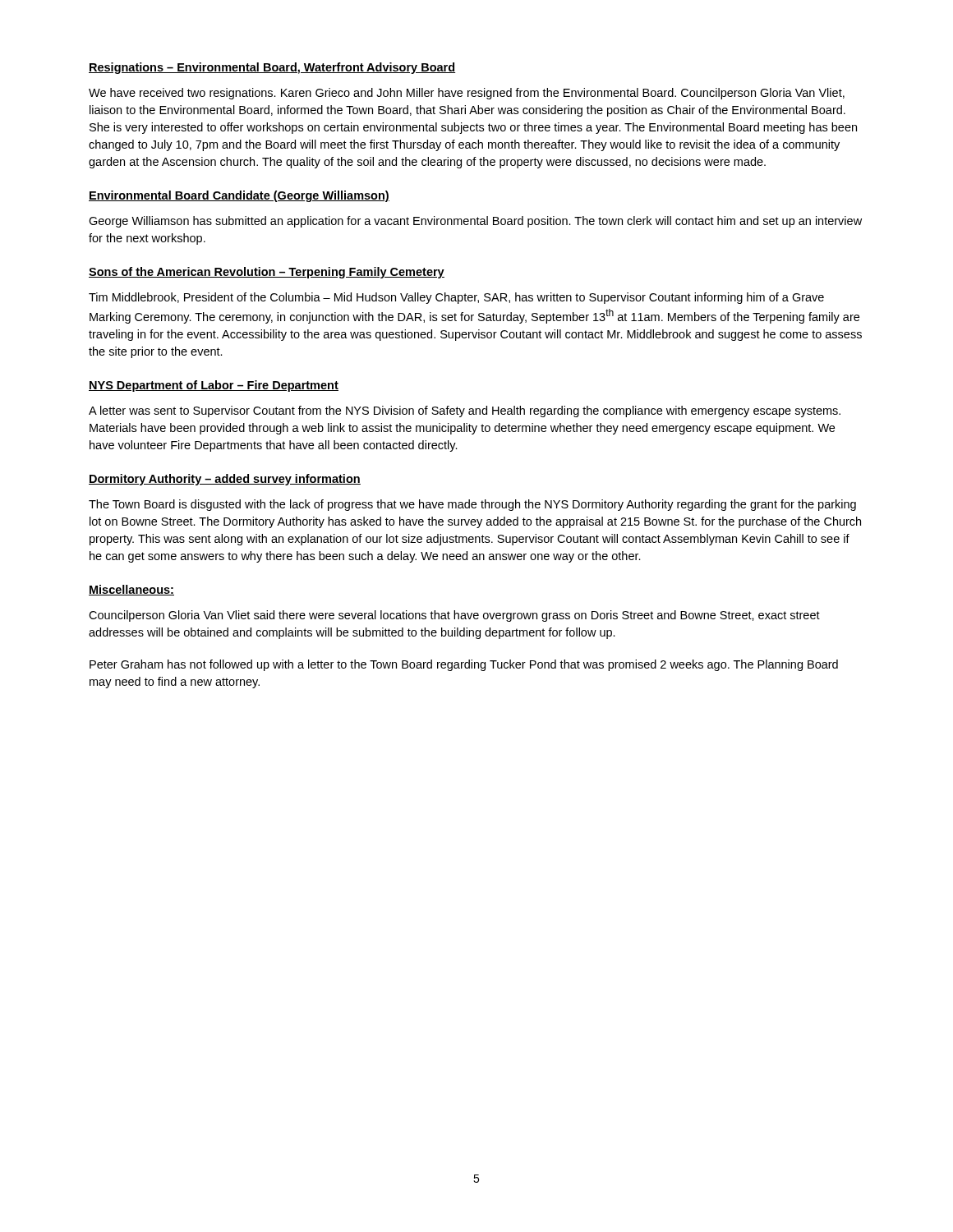
Task: Locate the section header containing "Dormitory Authority – added survey information"
Action: (x=225, y=479)
